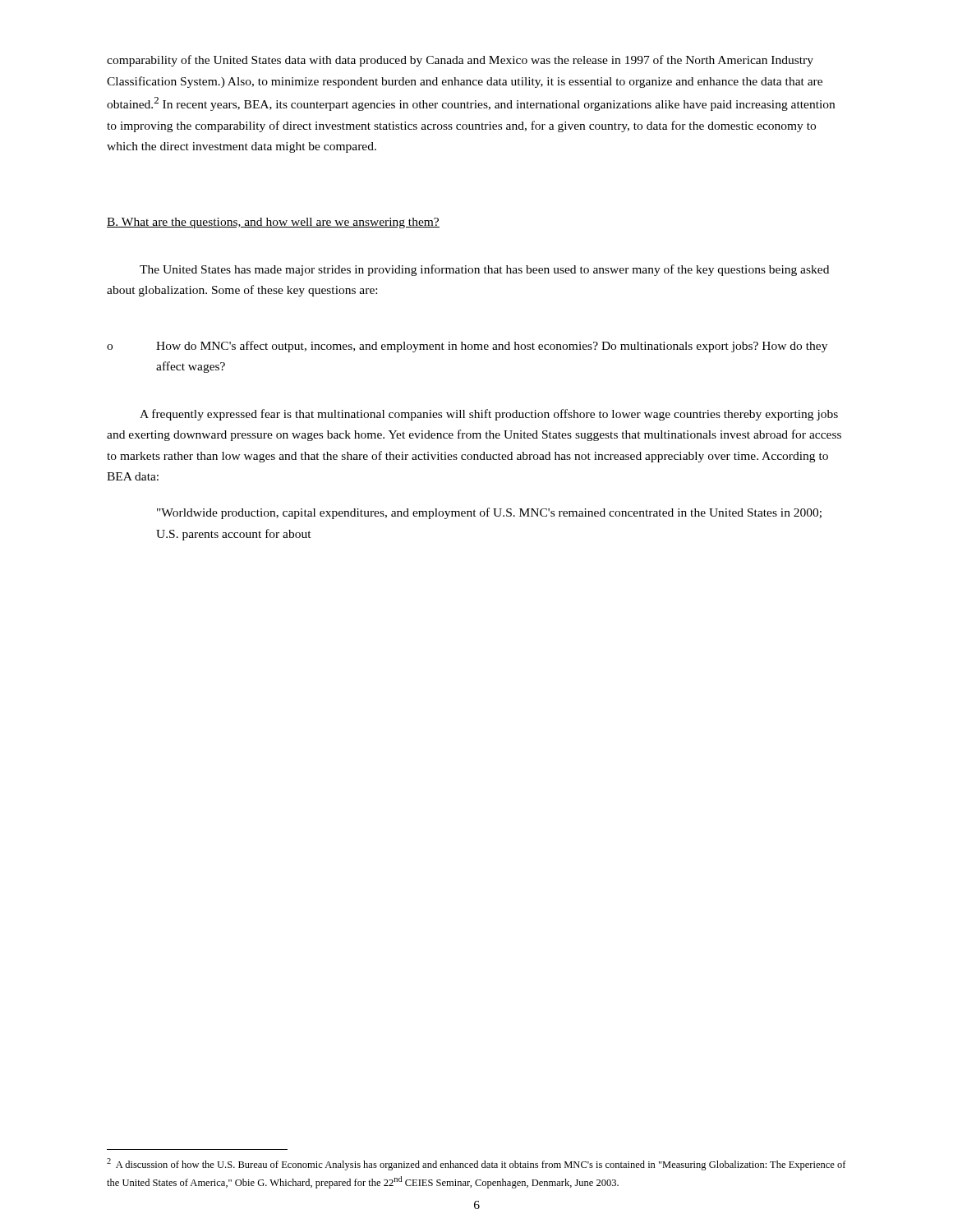Screen dimensions: 1232x953
Task: Select the text starting "comparability of the United States data"
Action: tap(471, 103)
